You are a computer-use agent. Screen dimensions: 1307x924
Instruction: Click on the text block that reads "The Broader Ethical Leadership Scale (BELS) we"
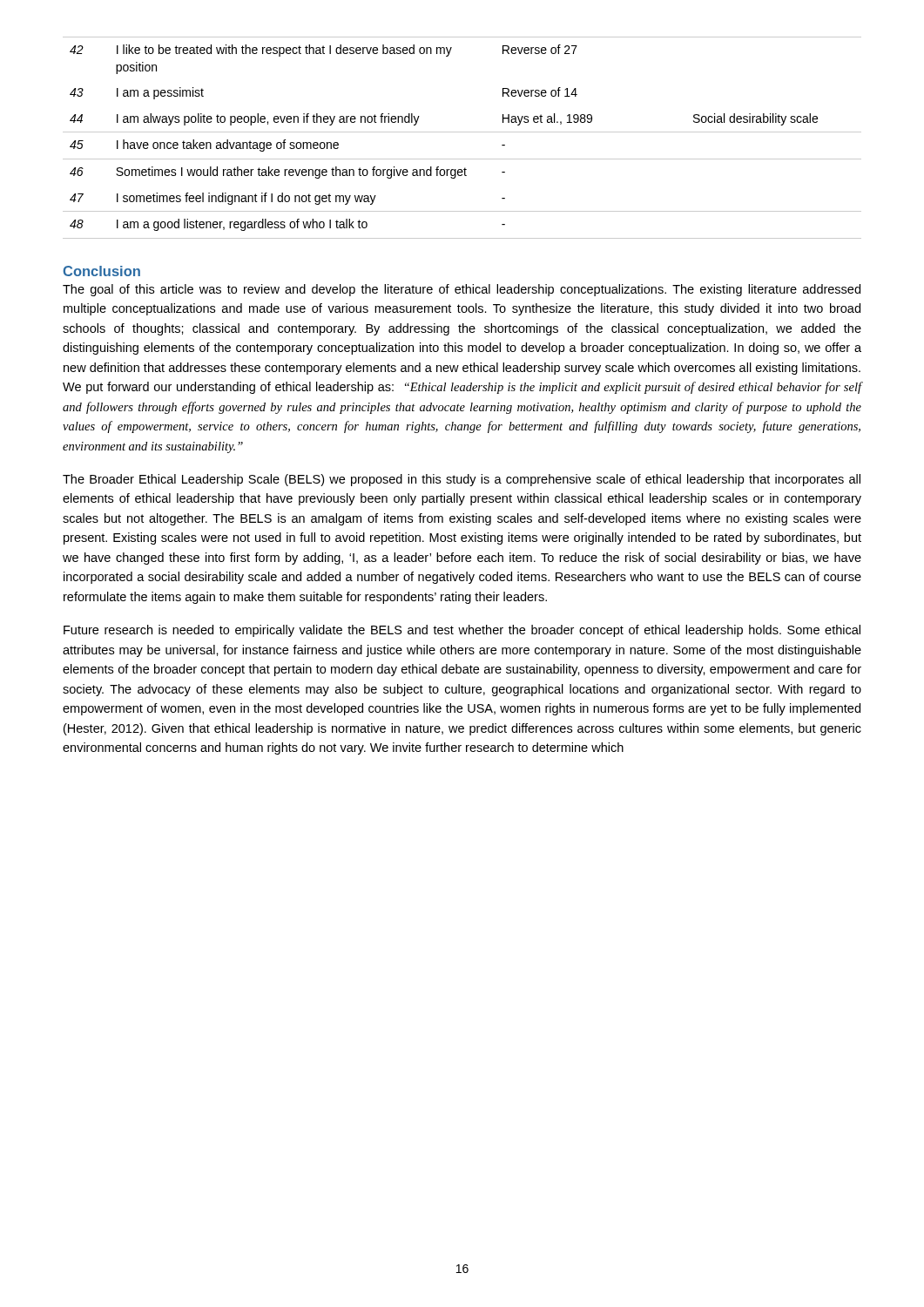[462, 538]
